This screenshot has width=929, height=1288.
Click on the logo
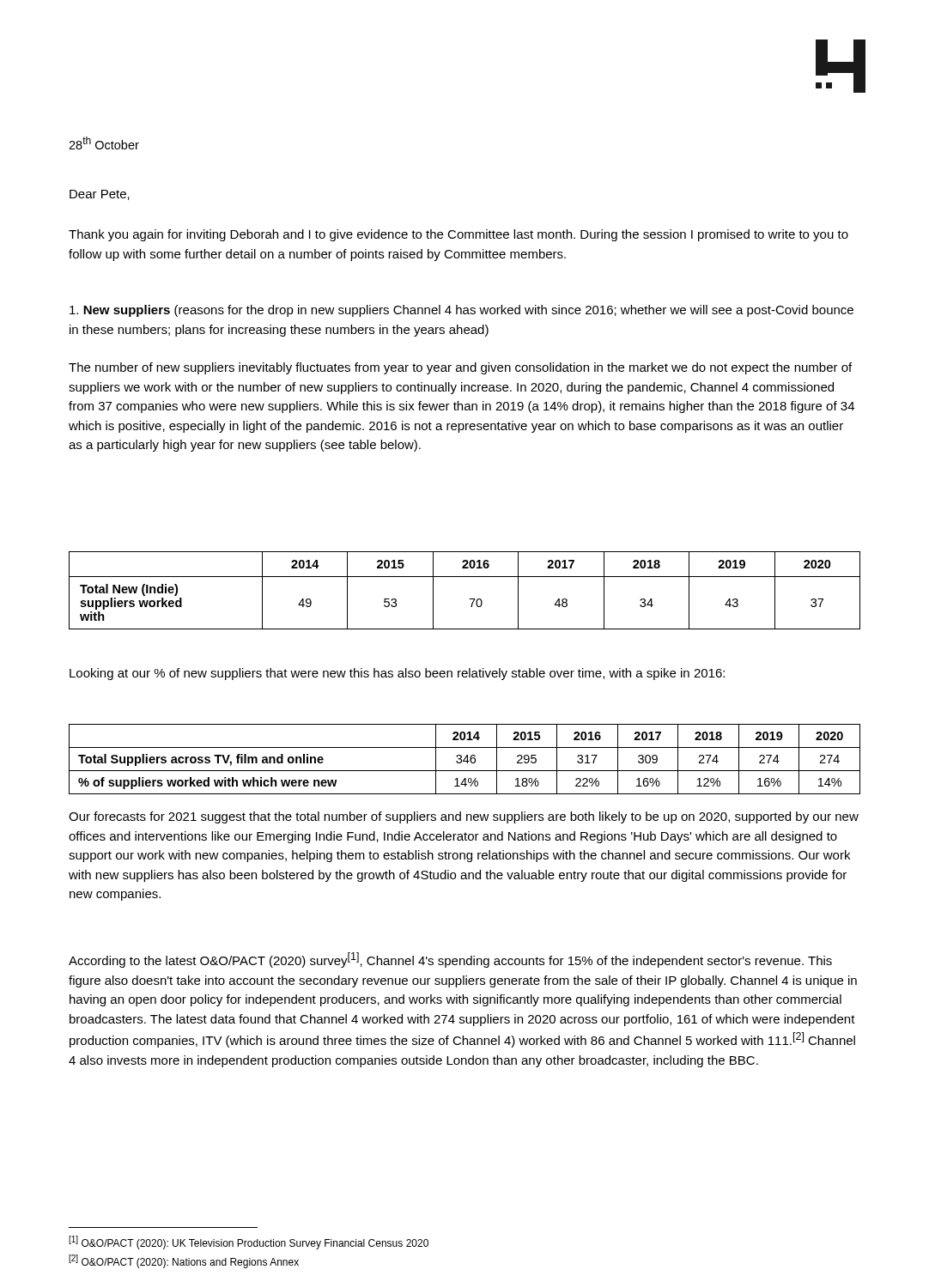843,67
